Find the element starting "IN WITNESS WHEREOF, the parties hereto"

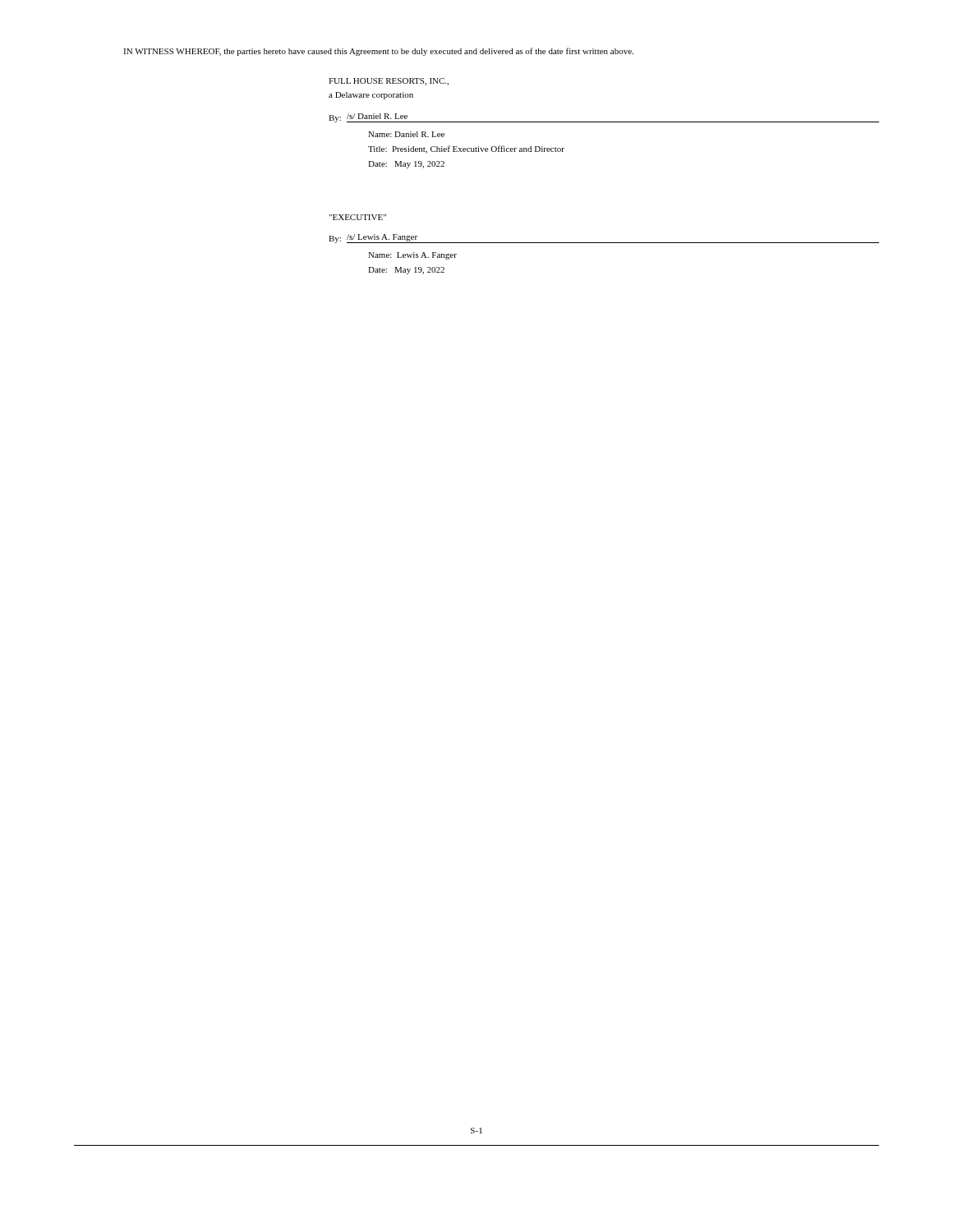pyautogui.click(x=379, y=51)
